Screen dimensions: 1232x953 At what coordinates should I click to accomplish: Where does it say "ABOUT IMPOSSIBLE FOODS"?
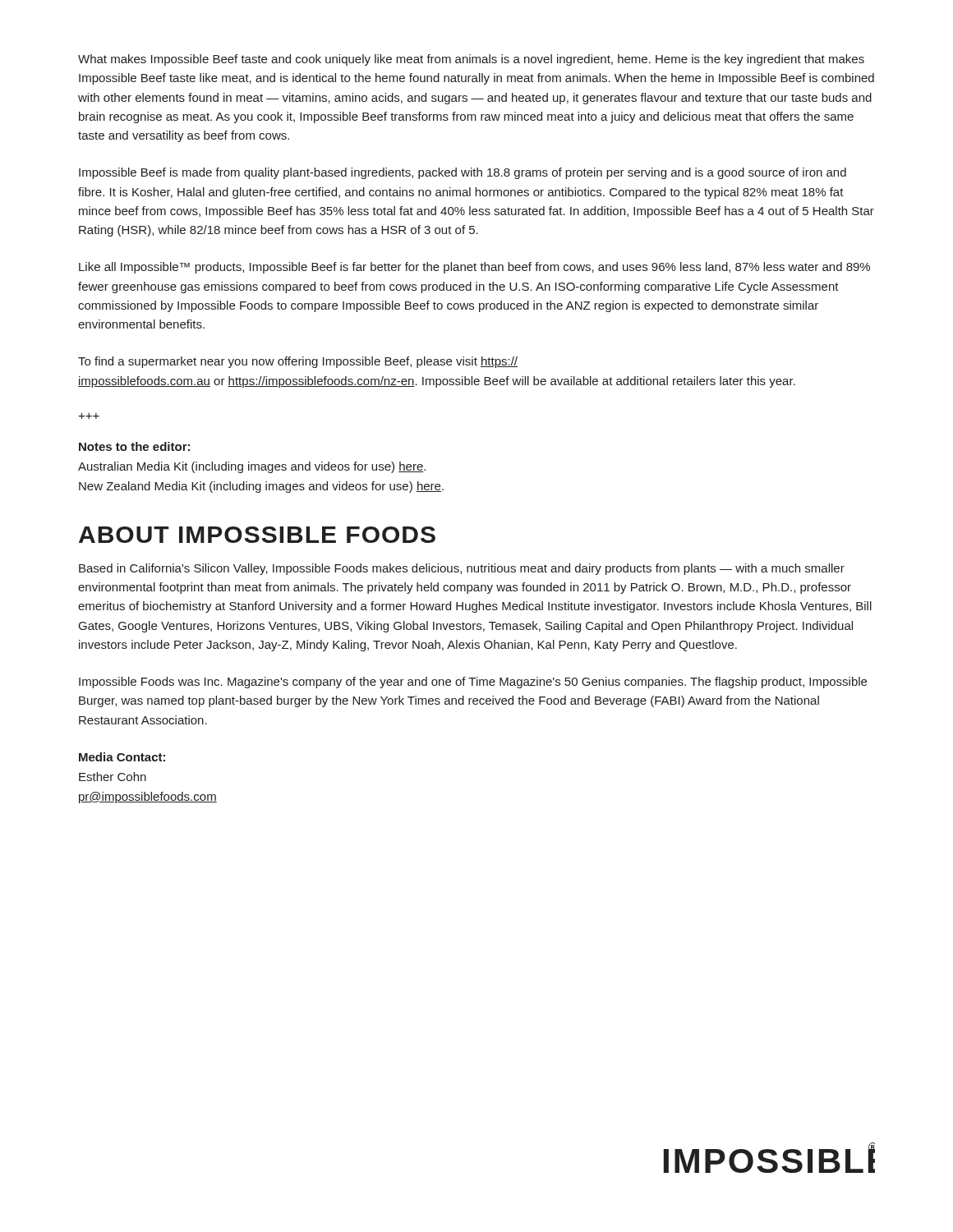tap(258, 534)
